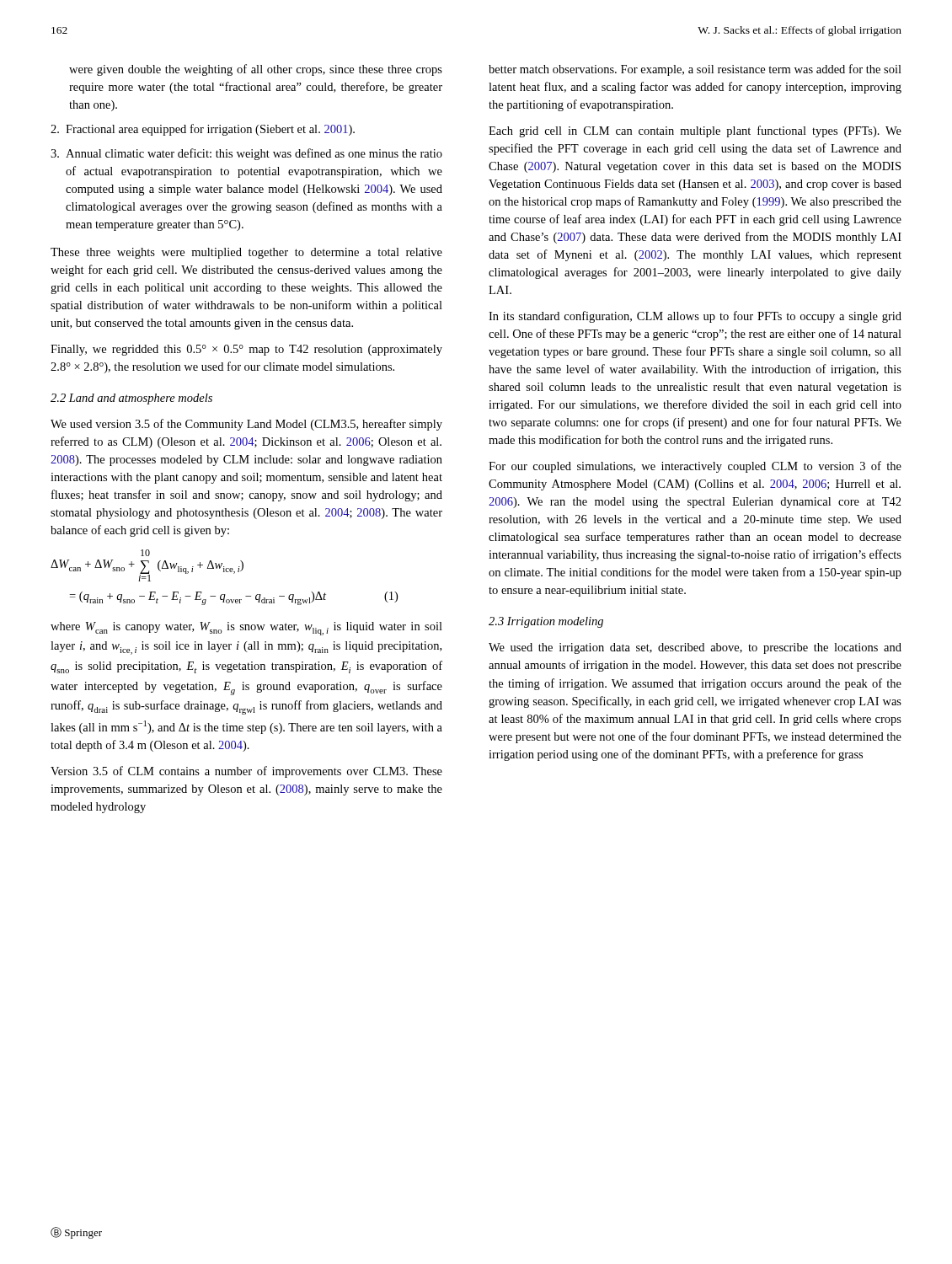The image size is (952, 1264).
Task: Where is the passage that starts "These three weights were multiplied together to"?
Action: click(246, 288)
